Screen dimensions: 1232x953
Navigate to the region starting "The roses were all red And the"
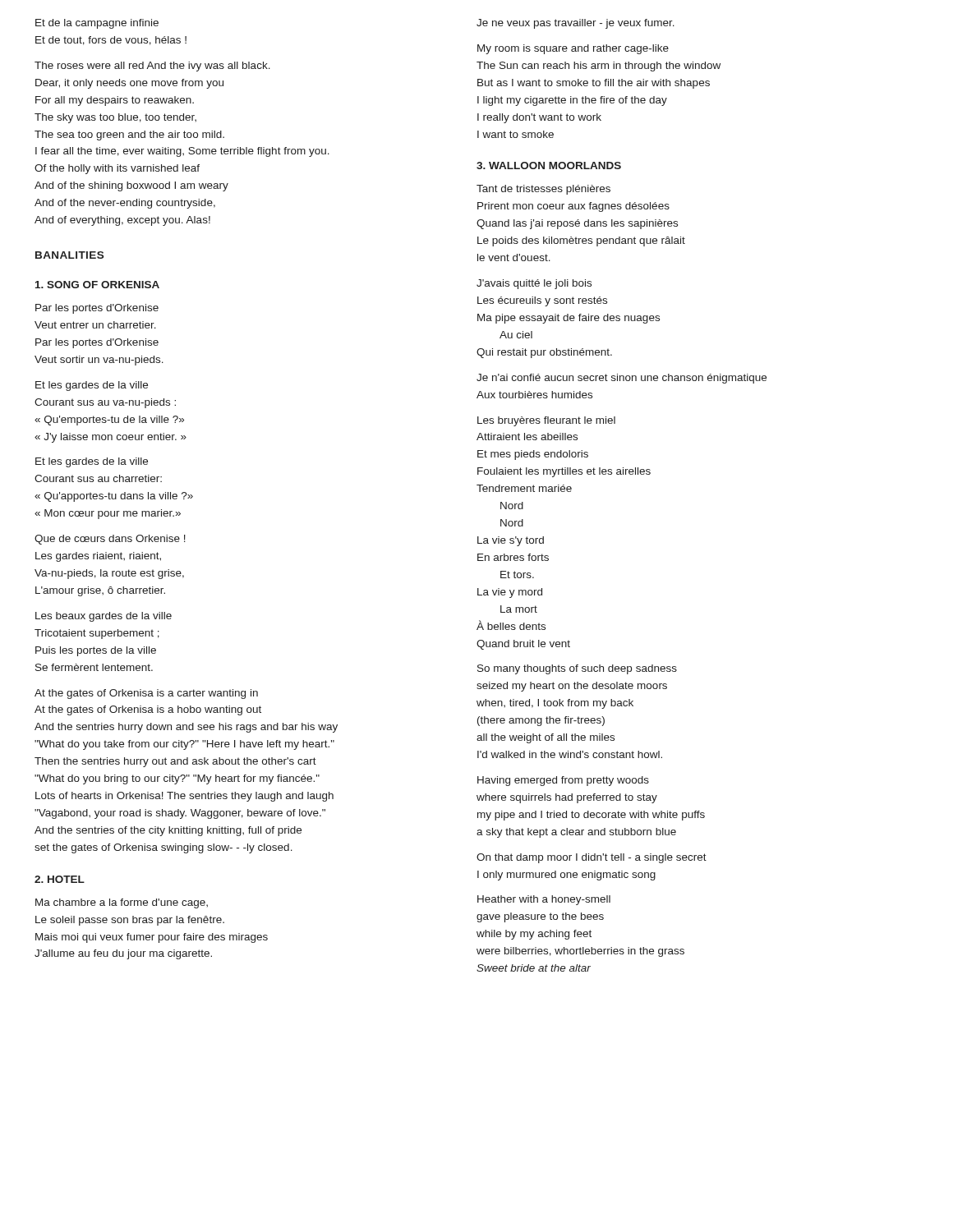(236, 143)
